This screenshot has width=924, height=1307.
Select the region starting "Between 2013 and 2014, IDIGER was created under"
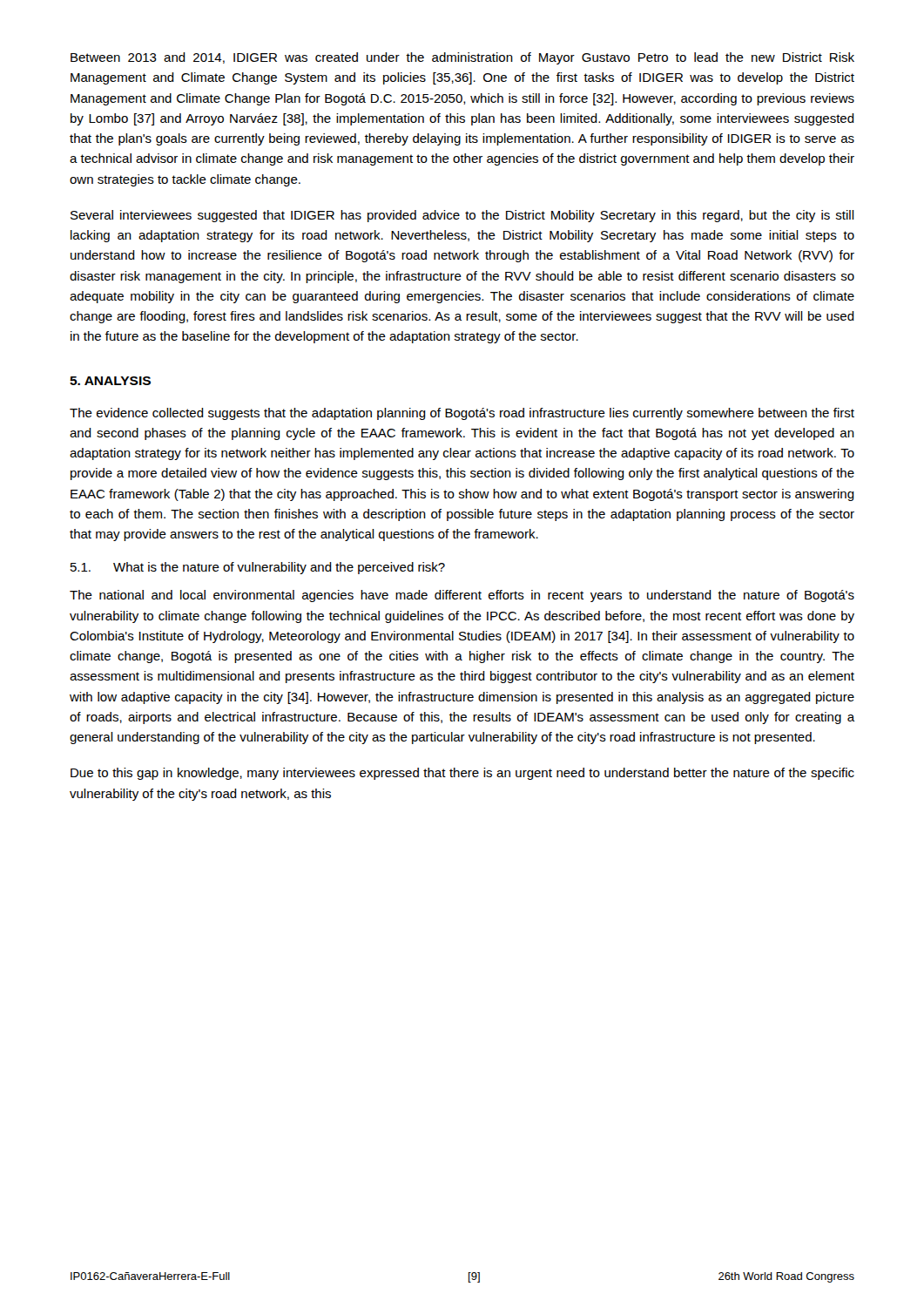coord(462,118)
